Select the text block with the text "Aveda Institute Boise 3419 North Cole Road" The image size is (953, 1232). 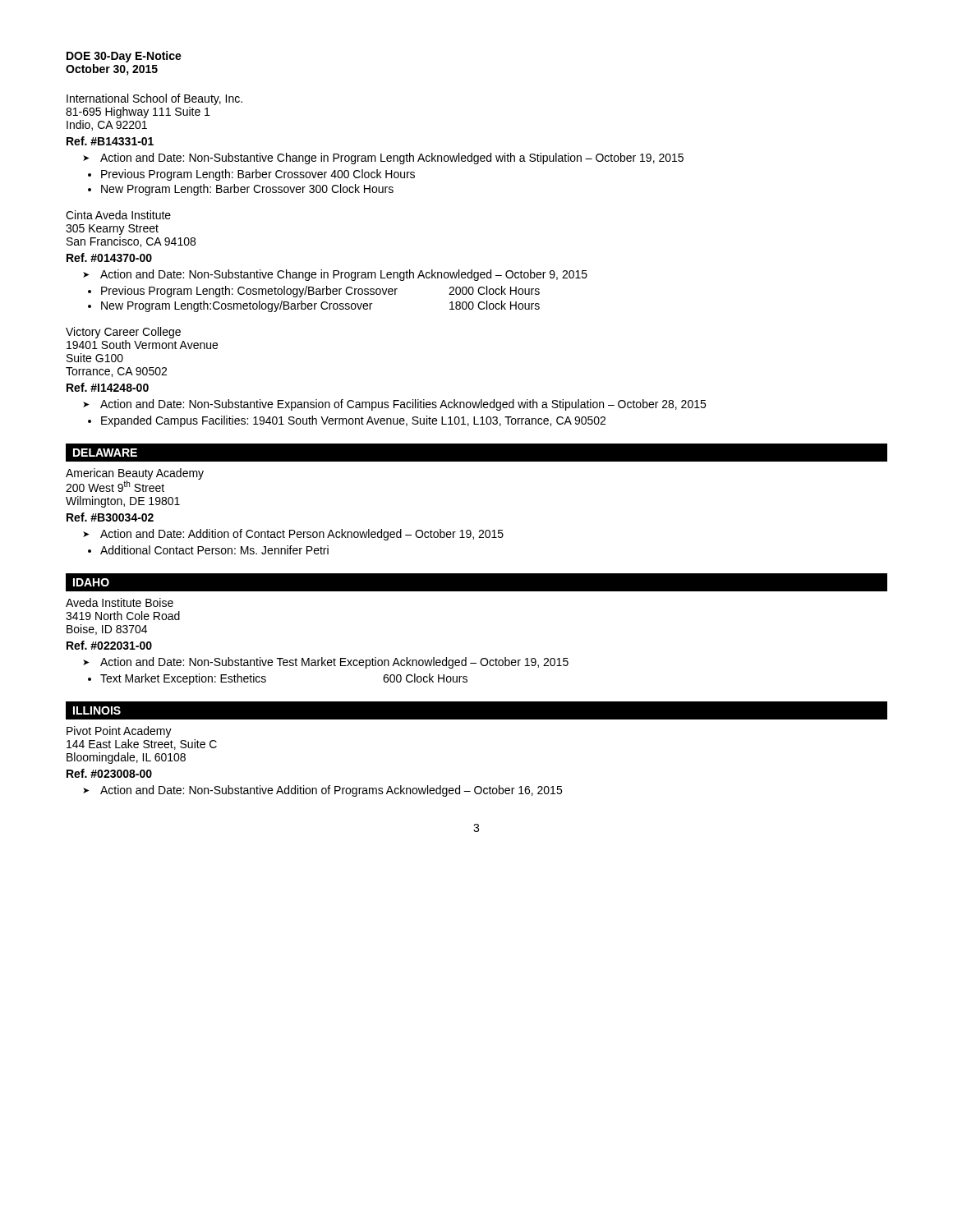[123, 616]
